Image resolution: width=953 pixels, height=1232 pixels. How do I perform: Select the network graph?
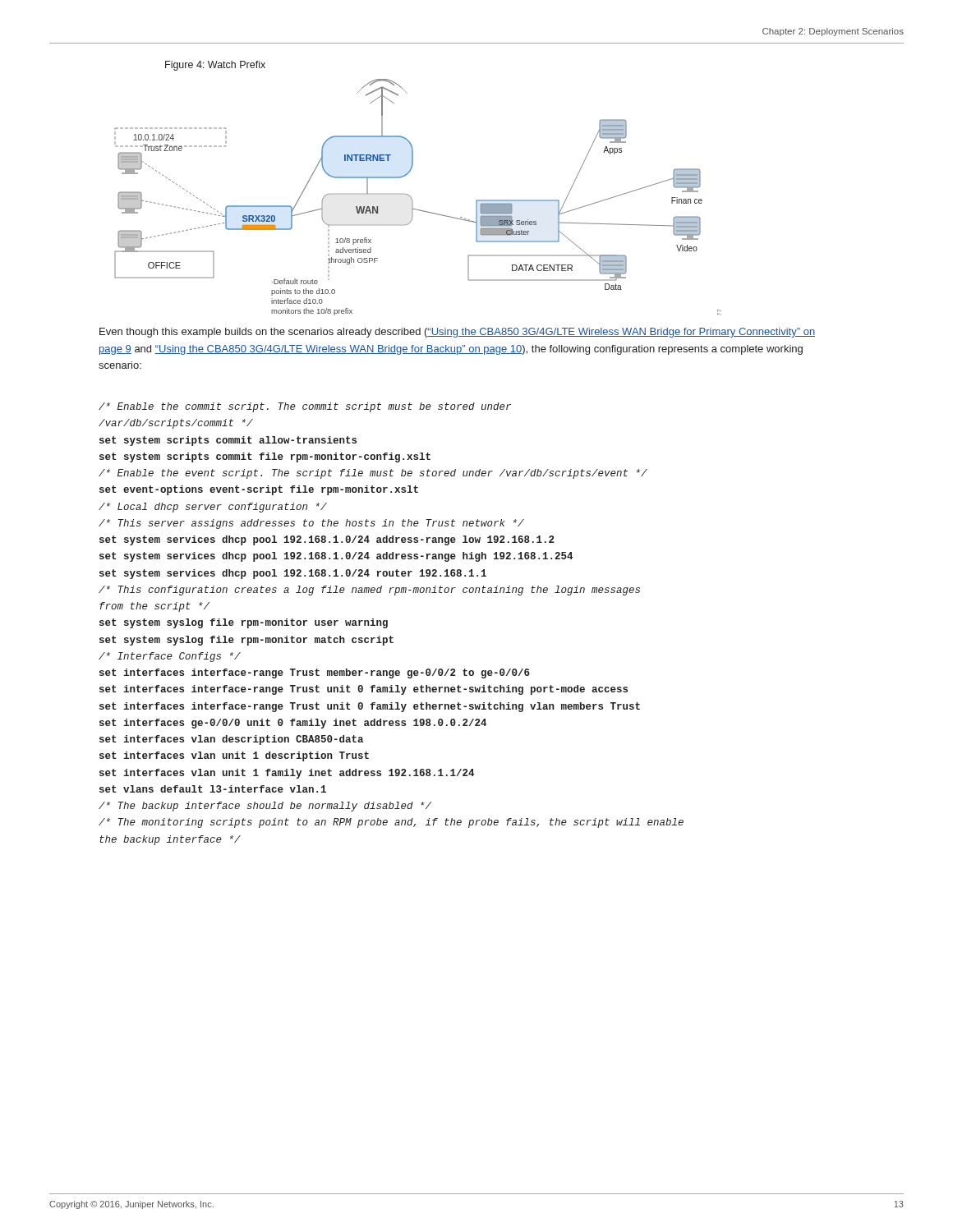(419, 197)
